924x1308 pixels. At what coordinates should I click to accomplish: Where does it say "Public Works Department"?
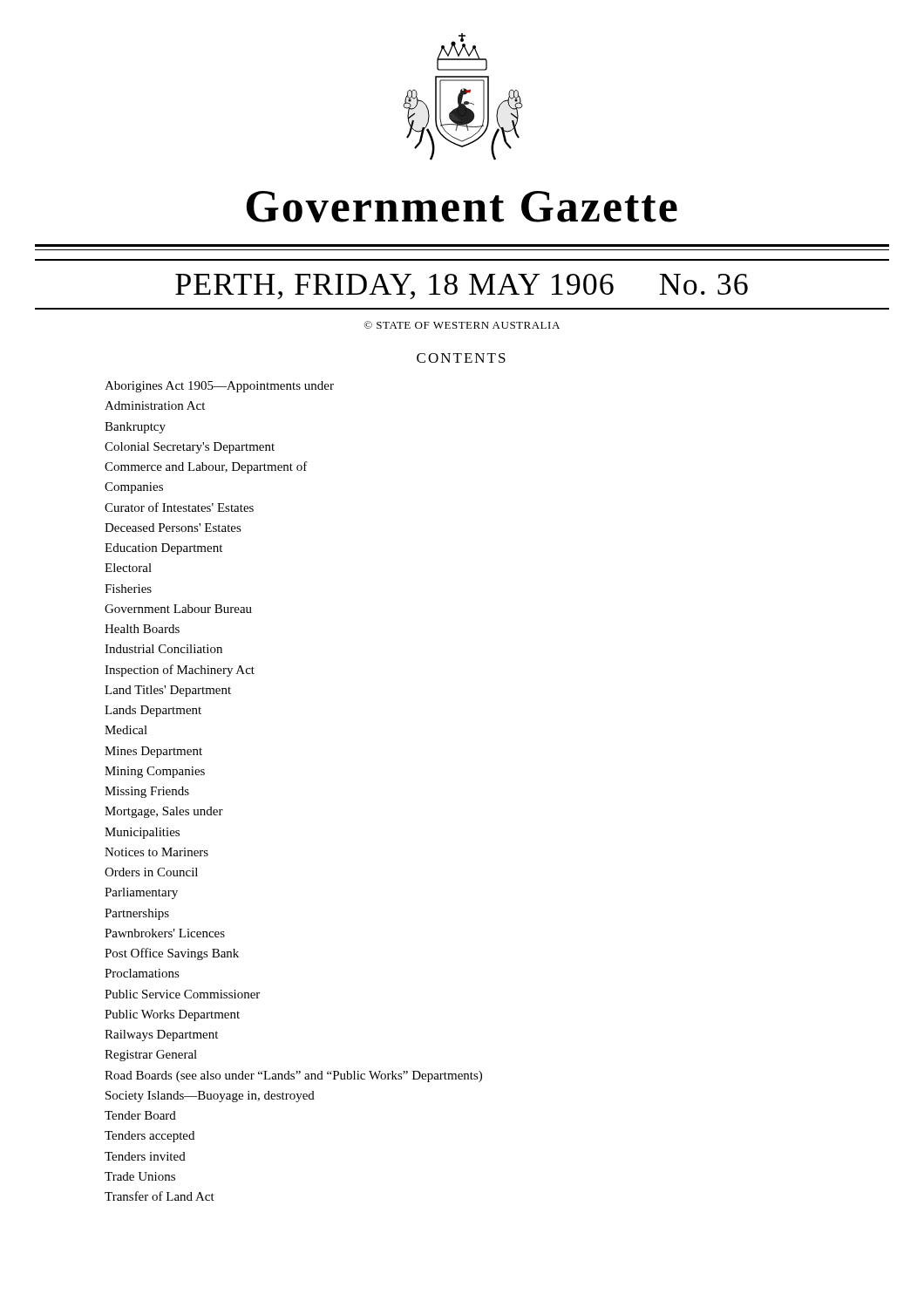click(172, 1014)
